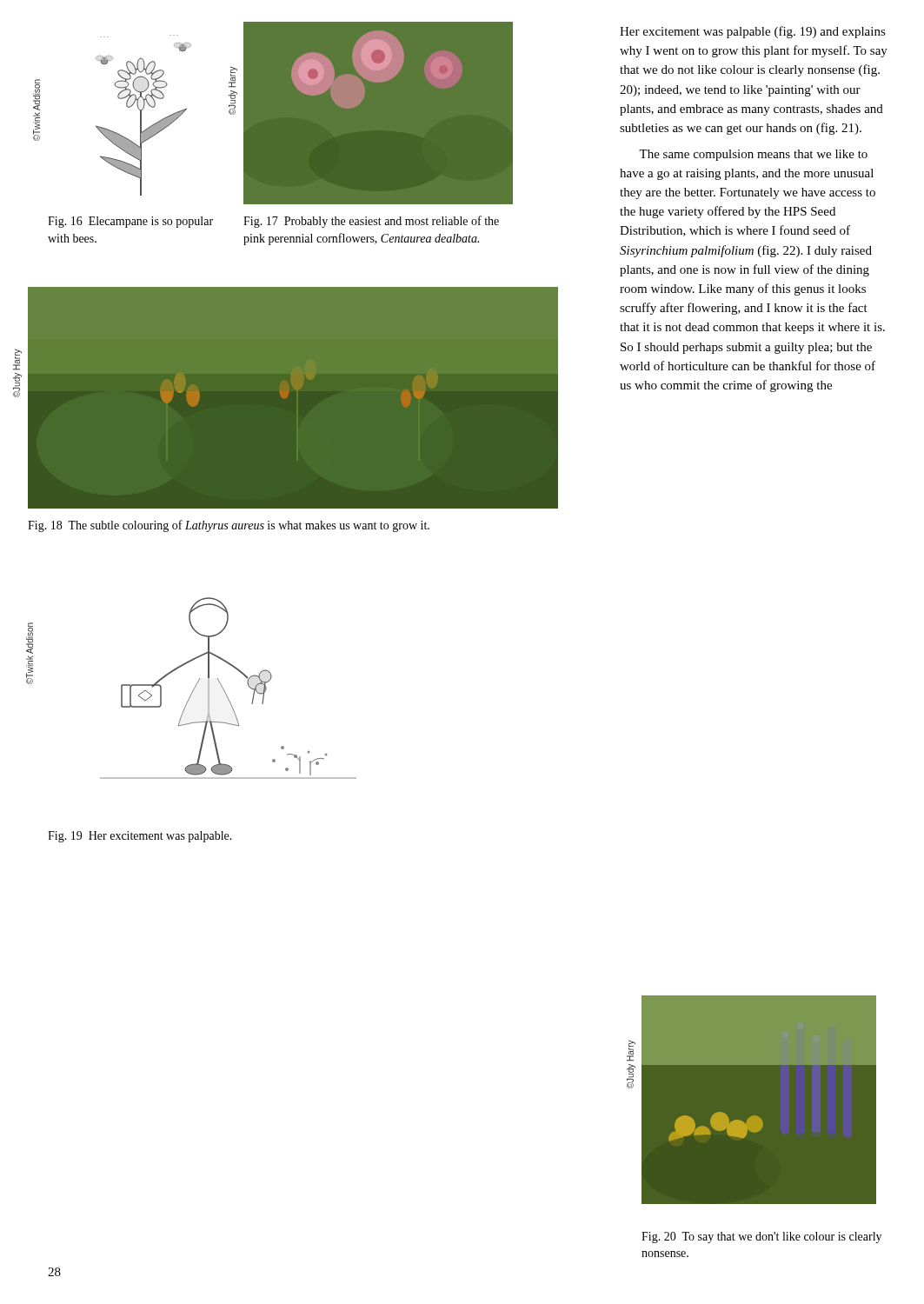Locate the caption that opens with "Fig. 20 To"
This screenshot has height=1304, width=924.
pos(765,1245)
